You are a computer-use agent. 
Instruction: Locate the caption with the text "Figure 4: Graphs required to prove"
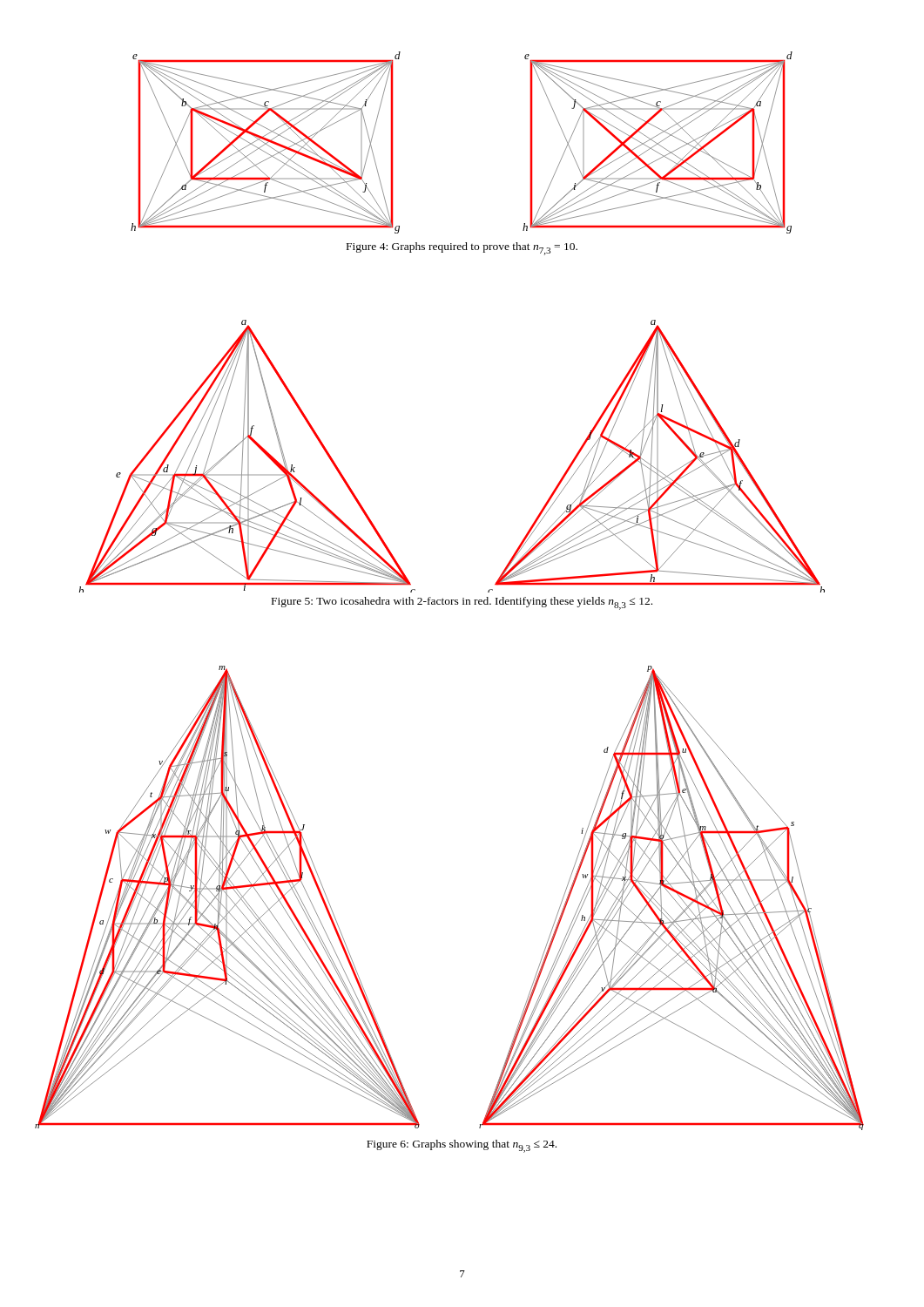[x=462, y=247]
